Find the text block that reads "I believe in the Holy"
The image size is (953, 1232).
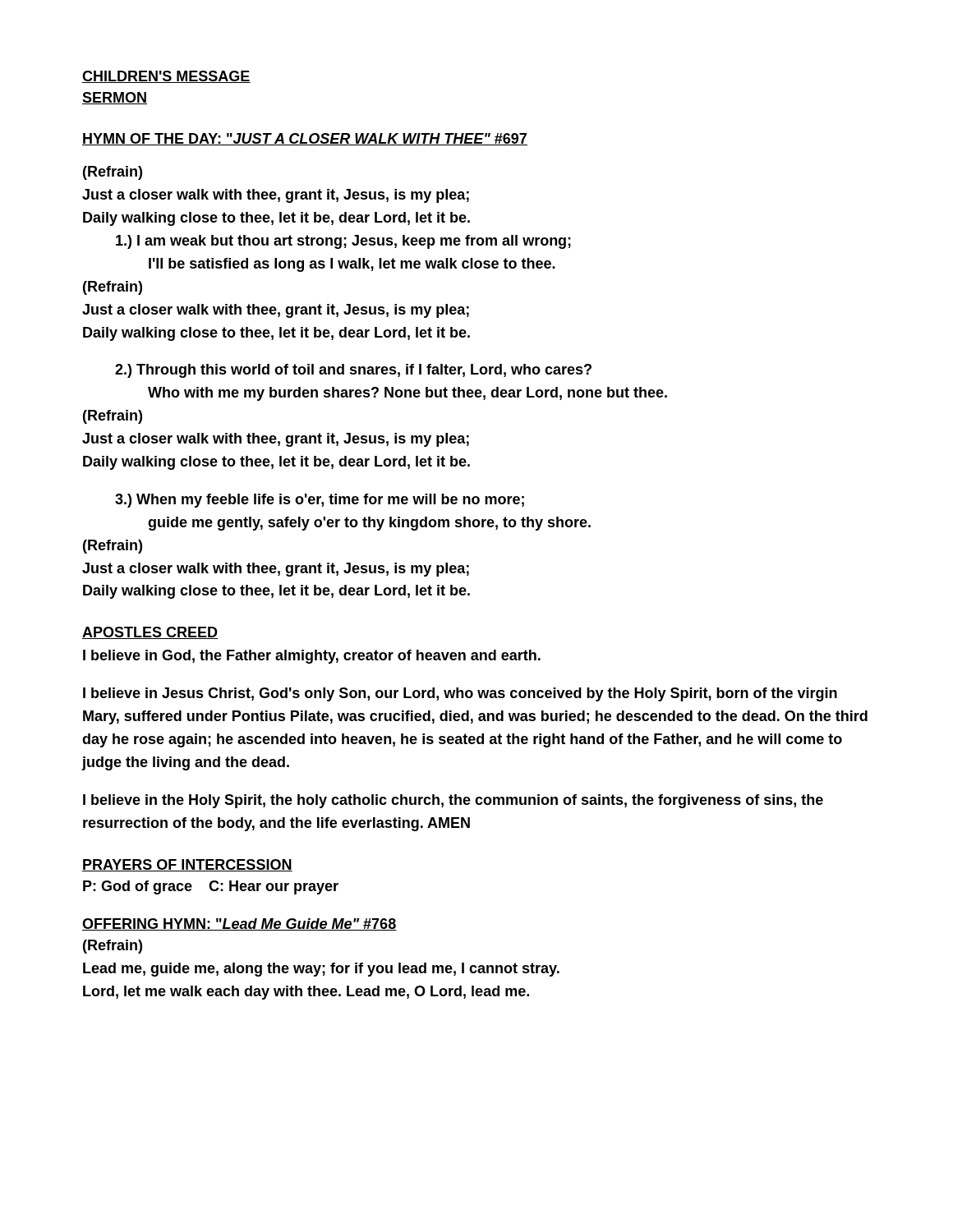[x=453, y=811]
